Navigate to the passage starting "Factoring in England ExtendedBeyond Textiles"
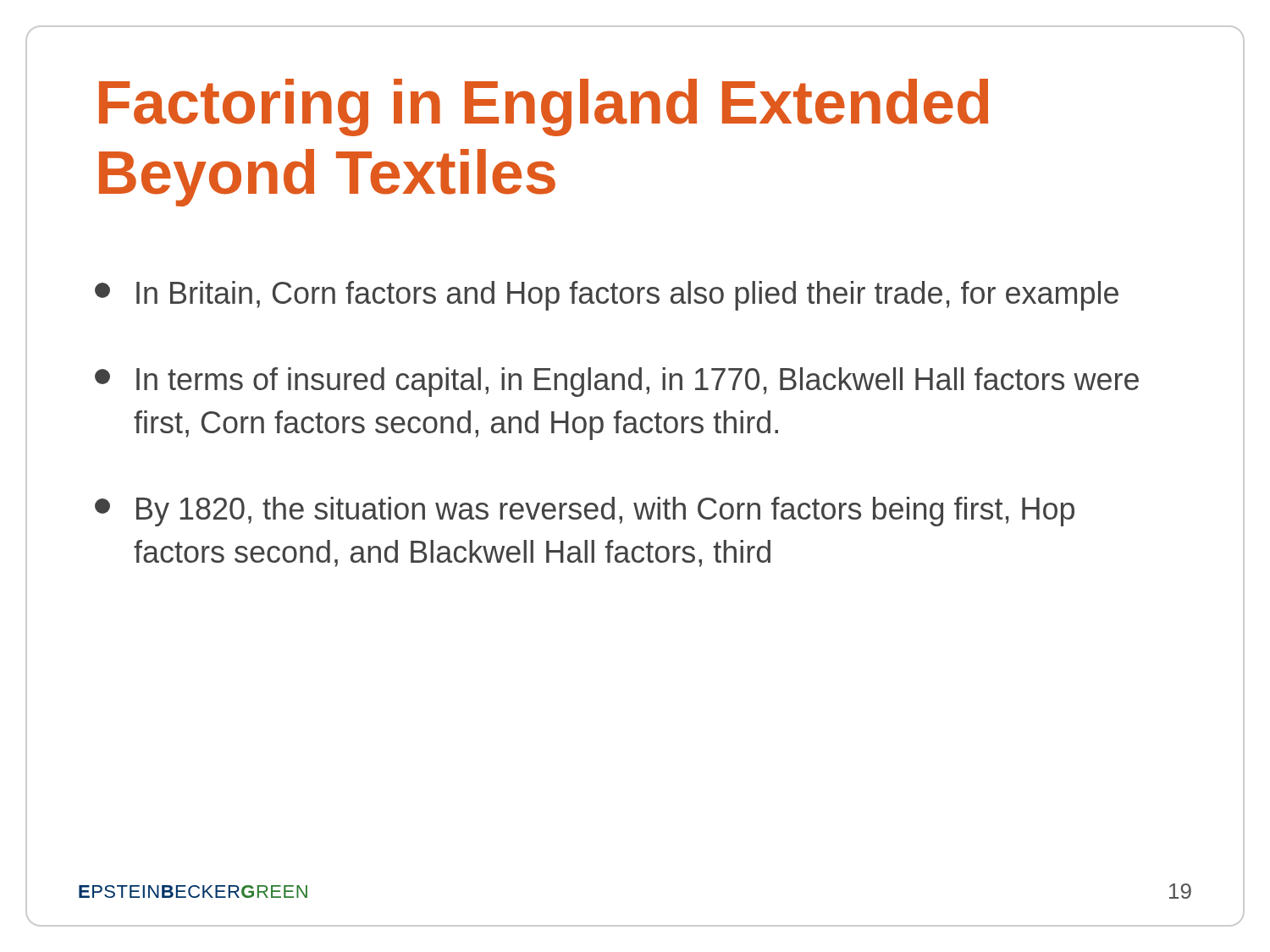Screen dimensions: 952x1270 (x=635, y=138)
